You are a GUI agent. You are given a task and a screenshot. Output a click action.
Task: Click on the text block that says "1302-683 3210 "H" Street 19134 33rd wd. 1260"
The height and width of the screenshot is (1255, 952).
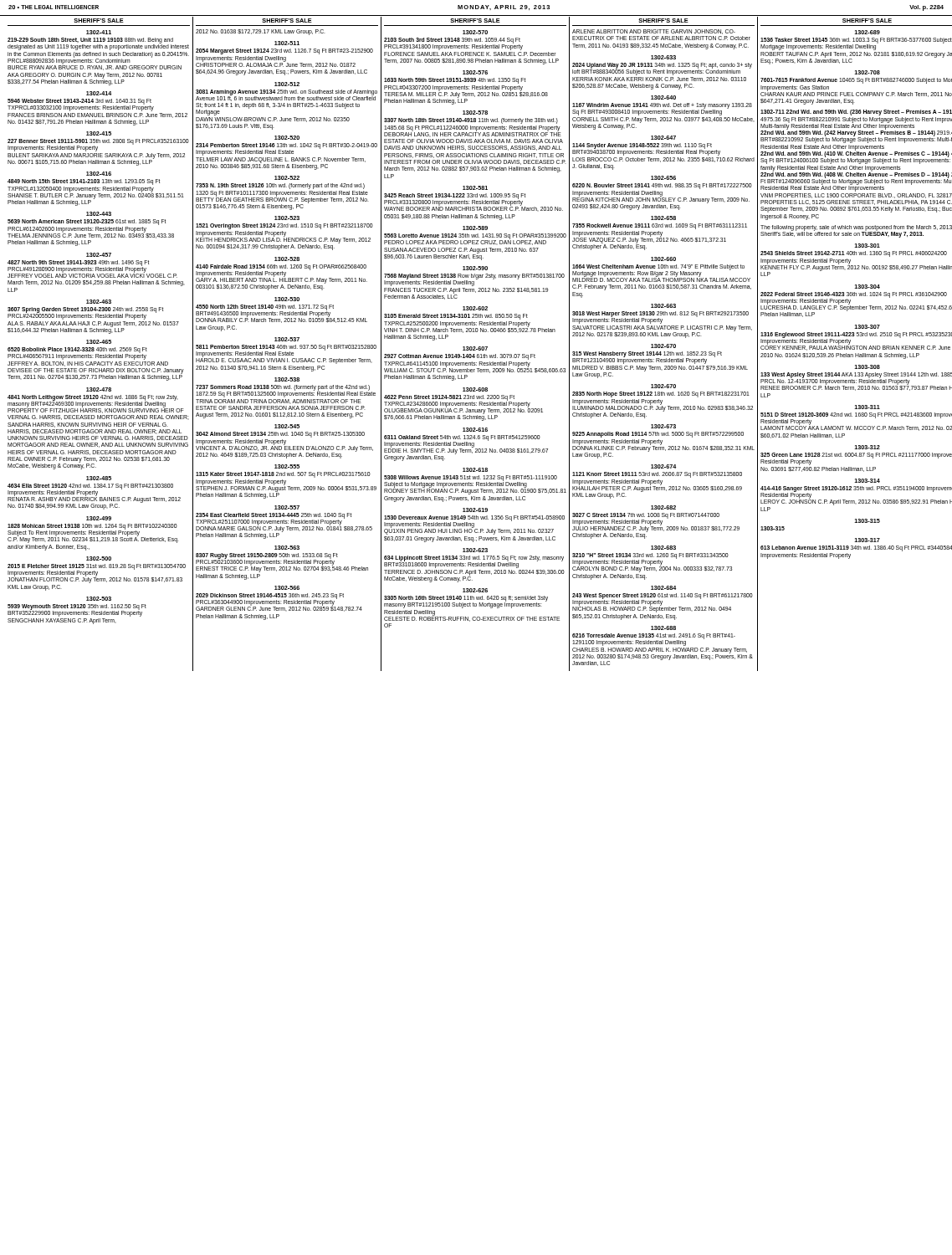[x=663, y=562]
